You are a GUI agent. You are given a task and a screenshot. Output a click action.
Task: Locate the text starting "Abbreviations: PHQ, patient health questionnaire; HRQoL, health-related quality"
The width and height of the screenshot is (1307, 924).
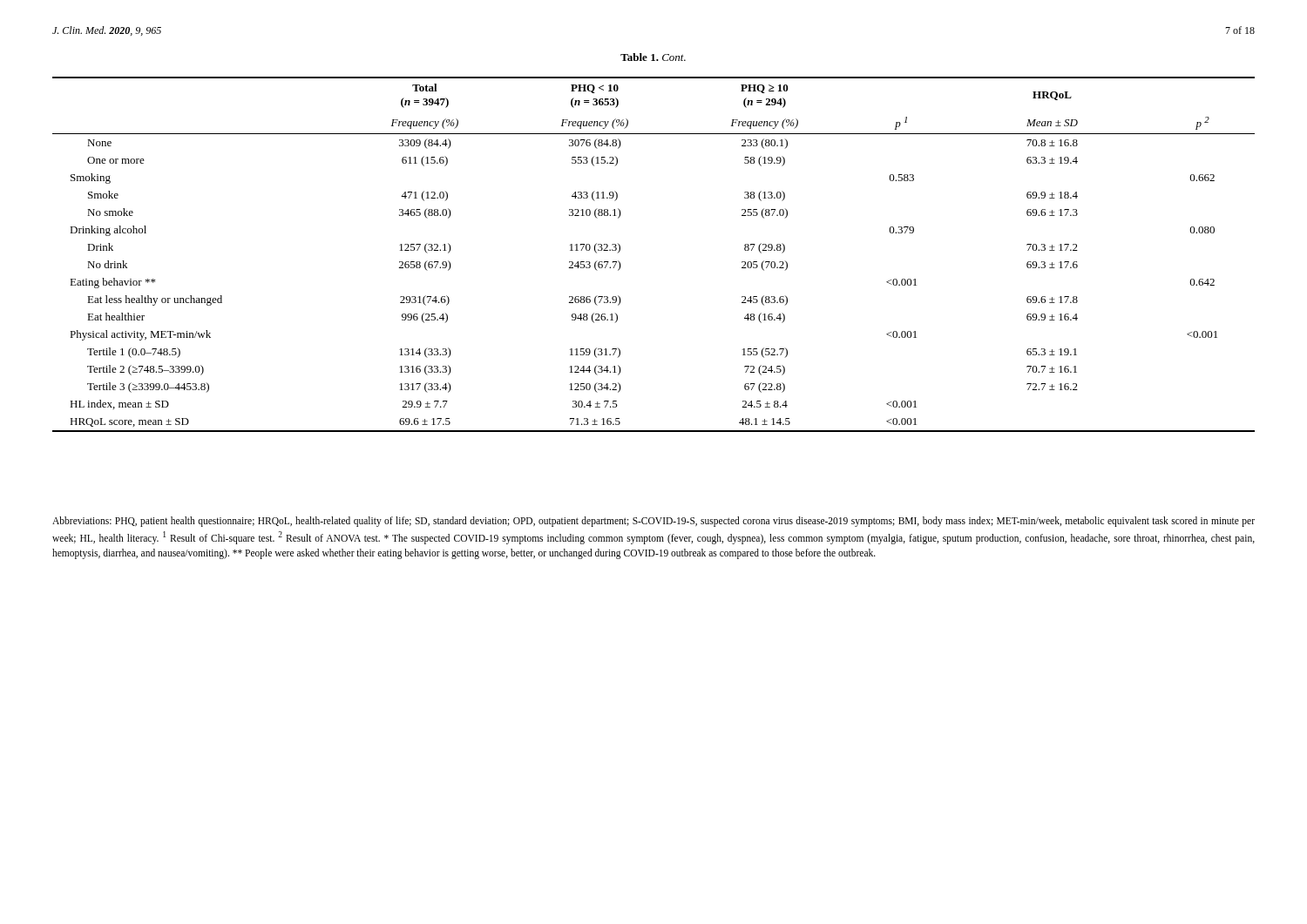pos(654,537)
